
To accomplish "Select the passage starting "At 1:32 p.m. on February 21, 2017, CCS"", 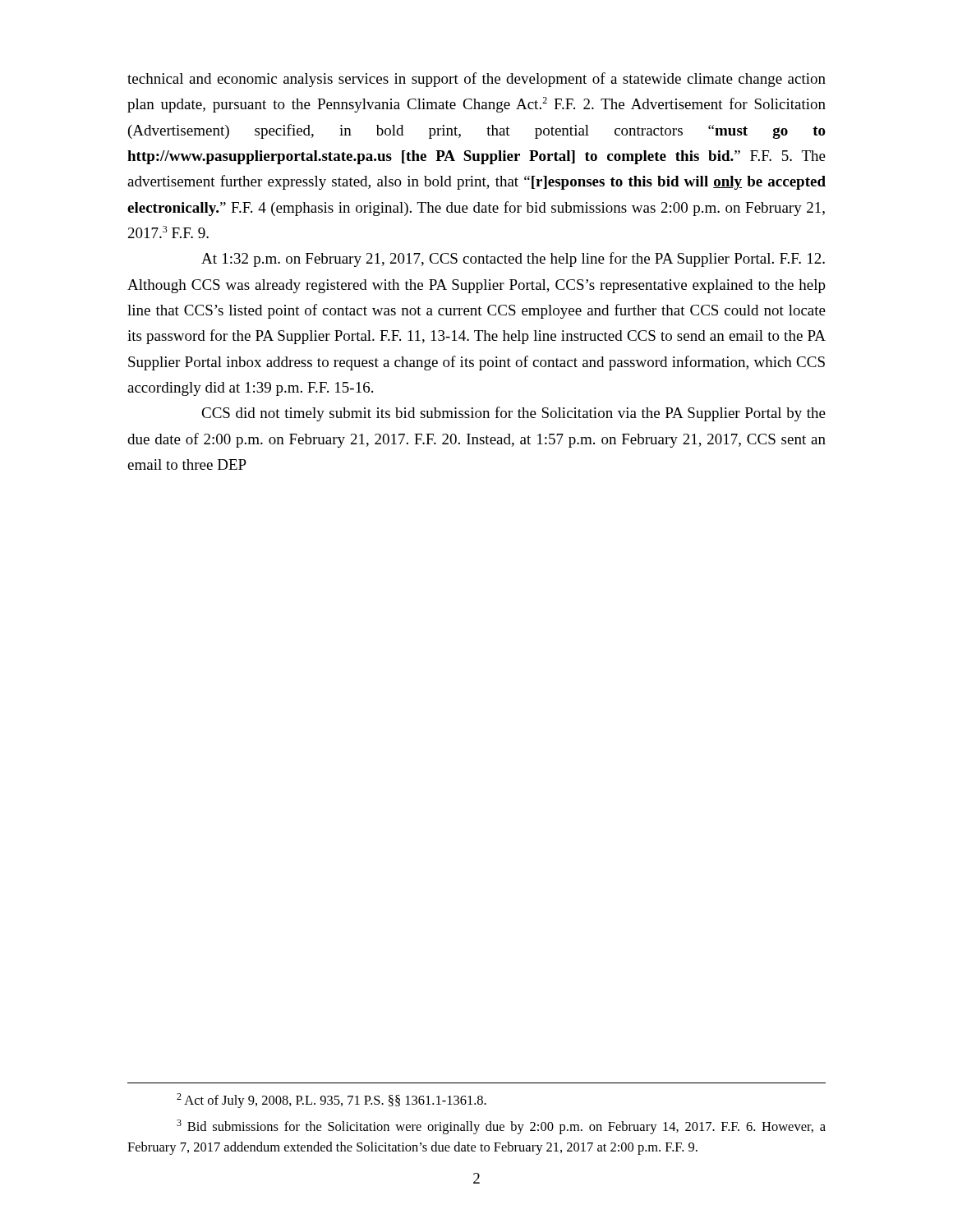I will tap(476, 323).
